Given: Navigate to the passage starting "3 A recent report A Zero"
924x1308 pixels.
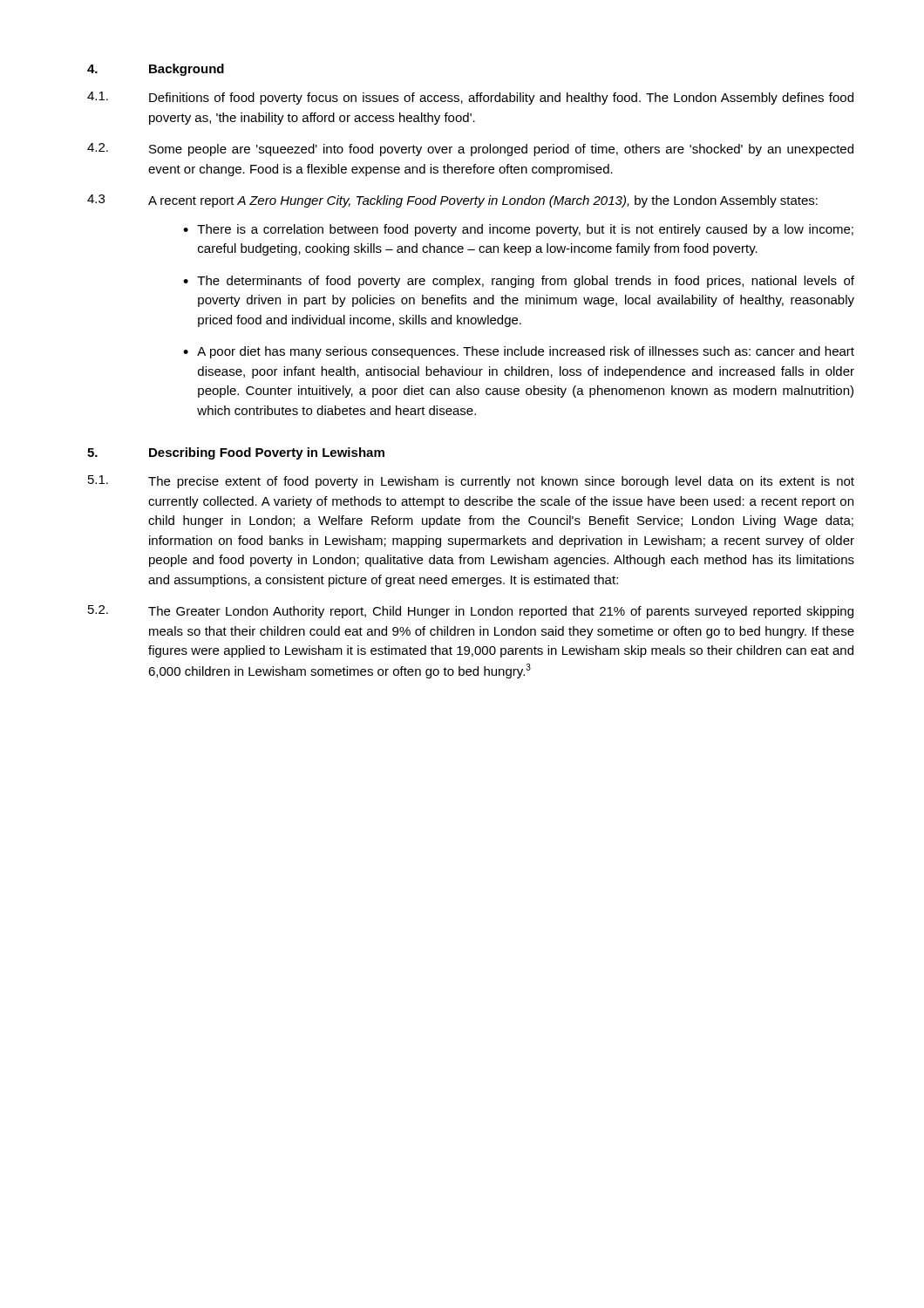Looking at the screenshot, I should 471,312.
